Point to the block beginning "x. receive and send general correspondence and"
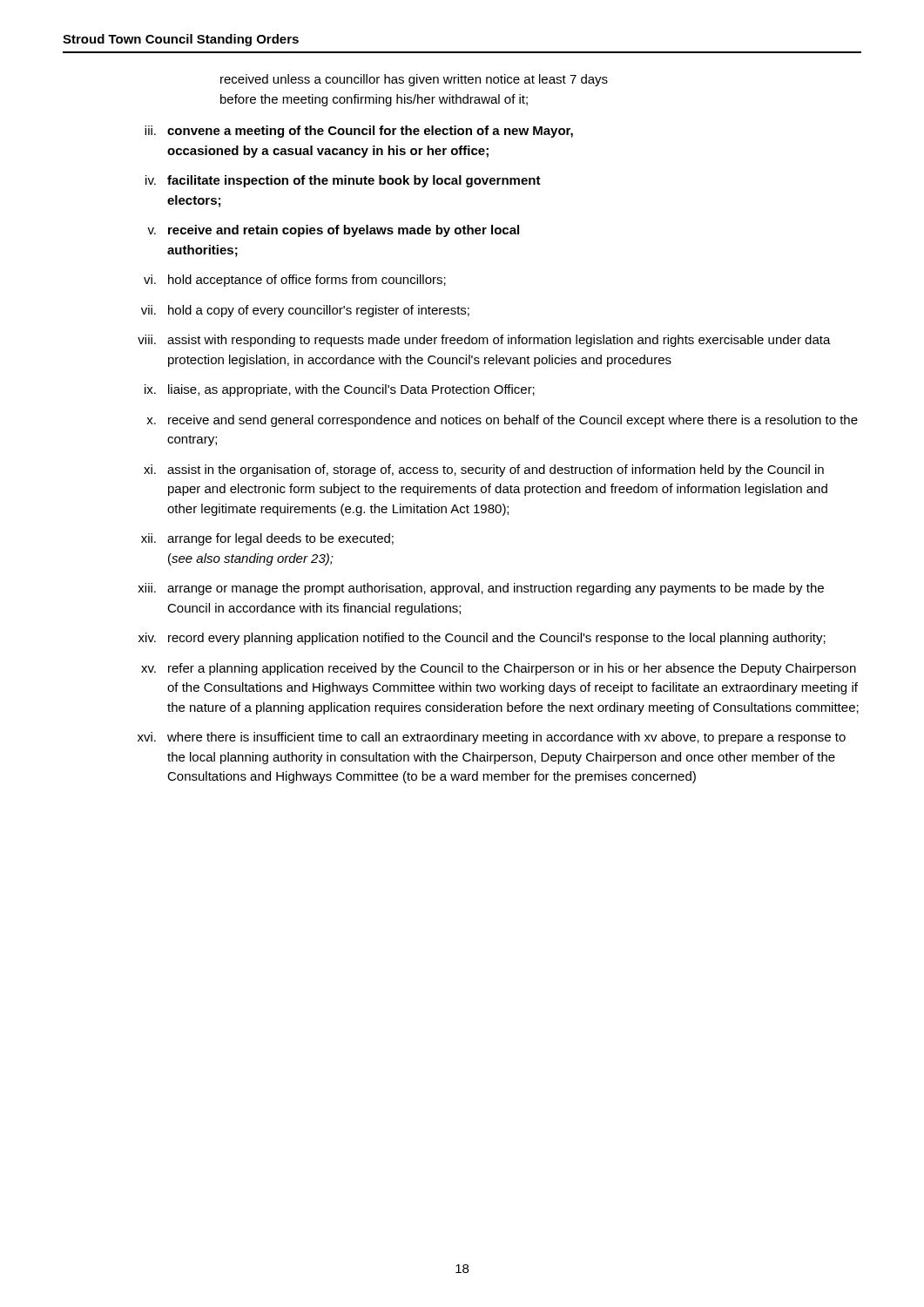Image resolution: width=924 pixels, height=1307 pixels. coord(462,430)
